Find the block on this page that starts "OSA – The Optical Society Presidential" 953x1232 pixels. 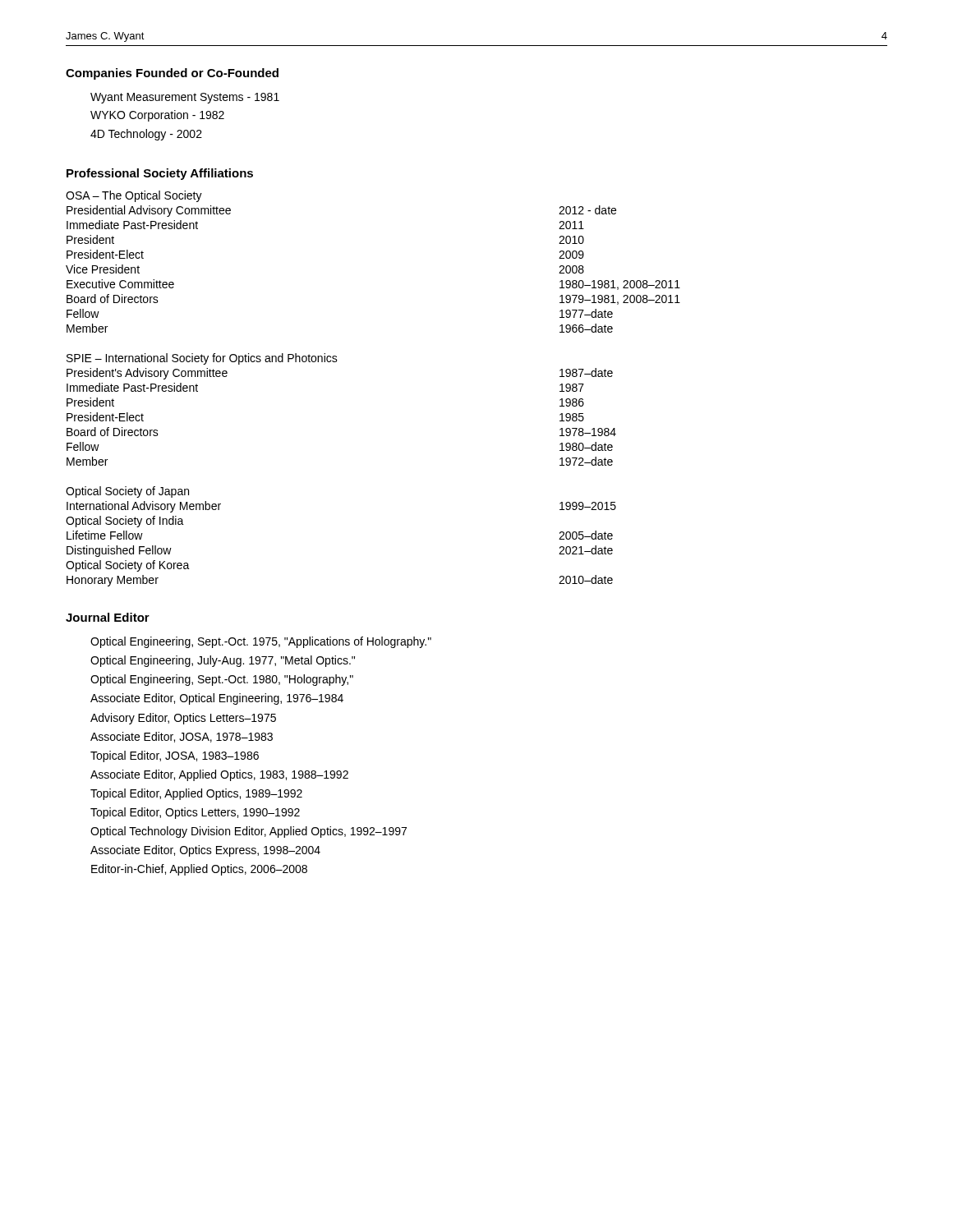(134, 196)
